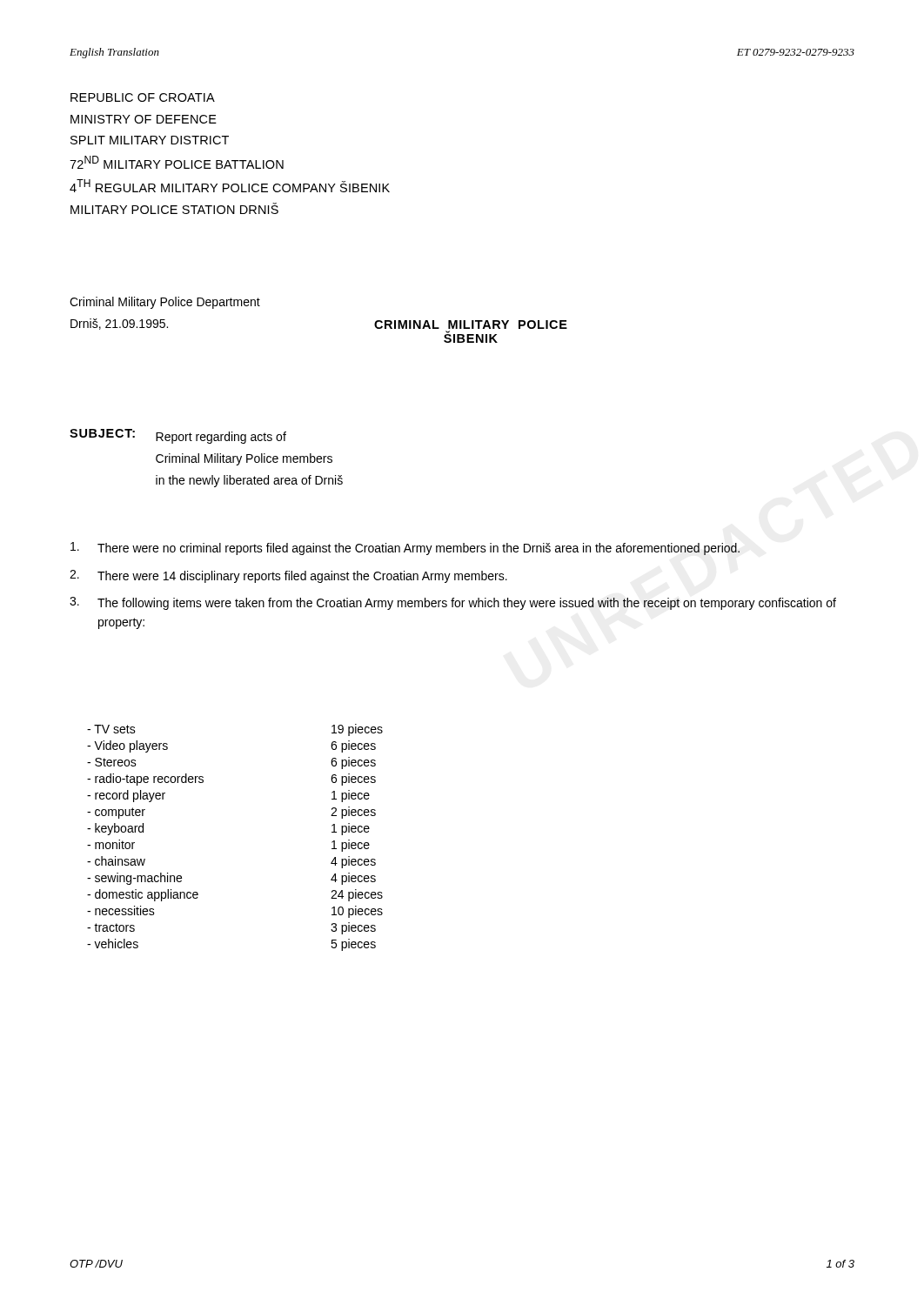The image size is (924, 1305).
Task: Select the block starting "Video players 6 pieces"
Action: click(131, 746)
